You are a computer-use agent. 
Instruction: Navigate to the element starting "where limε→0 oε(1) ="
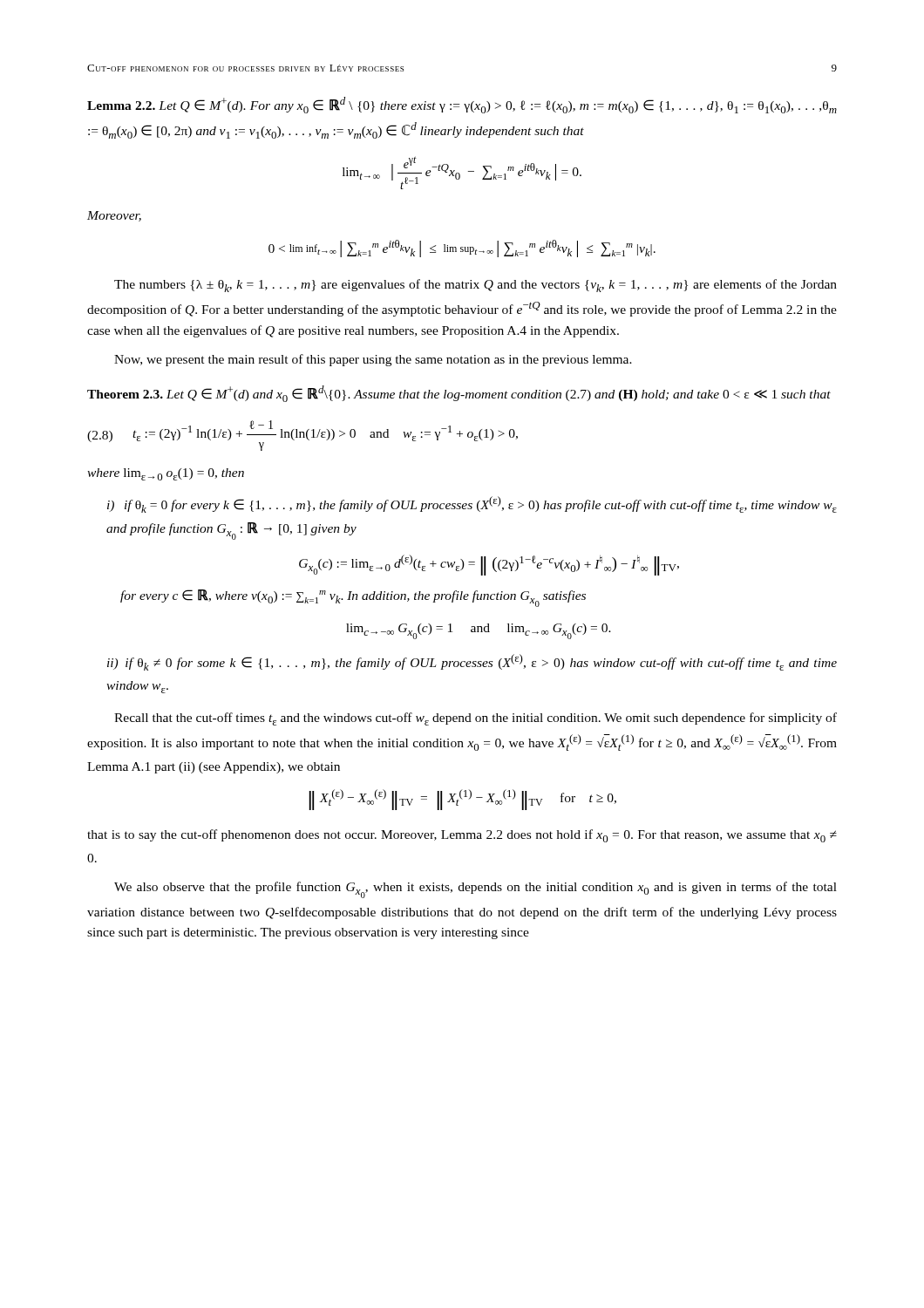point(166,474)
